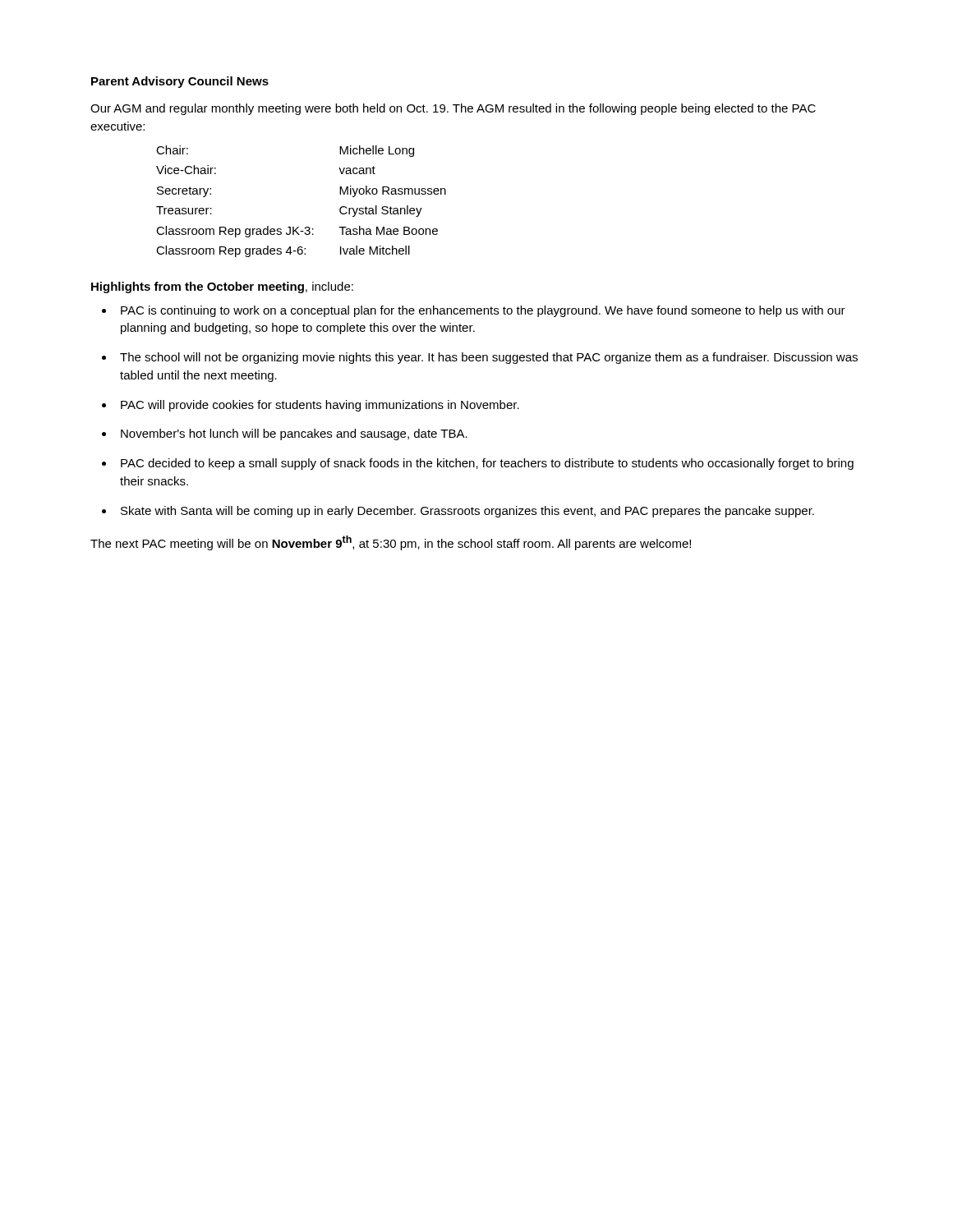
Task: Find the block starting "November's hot lunch"
Action: 294,434
